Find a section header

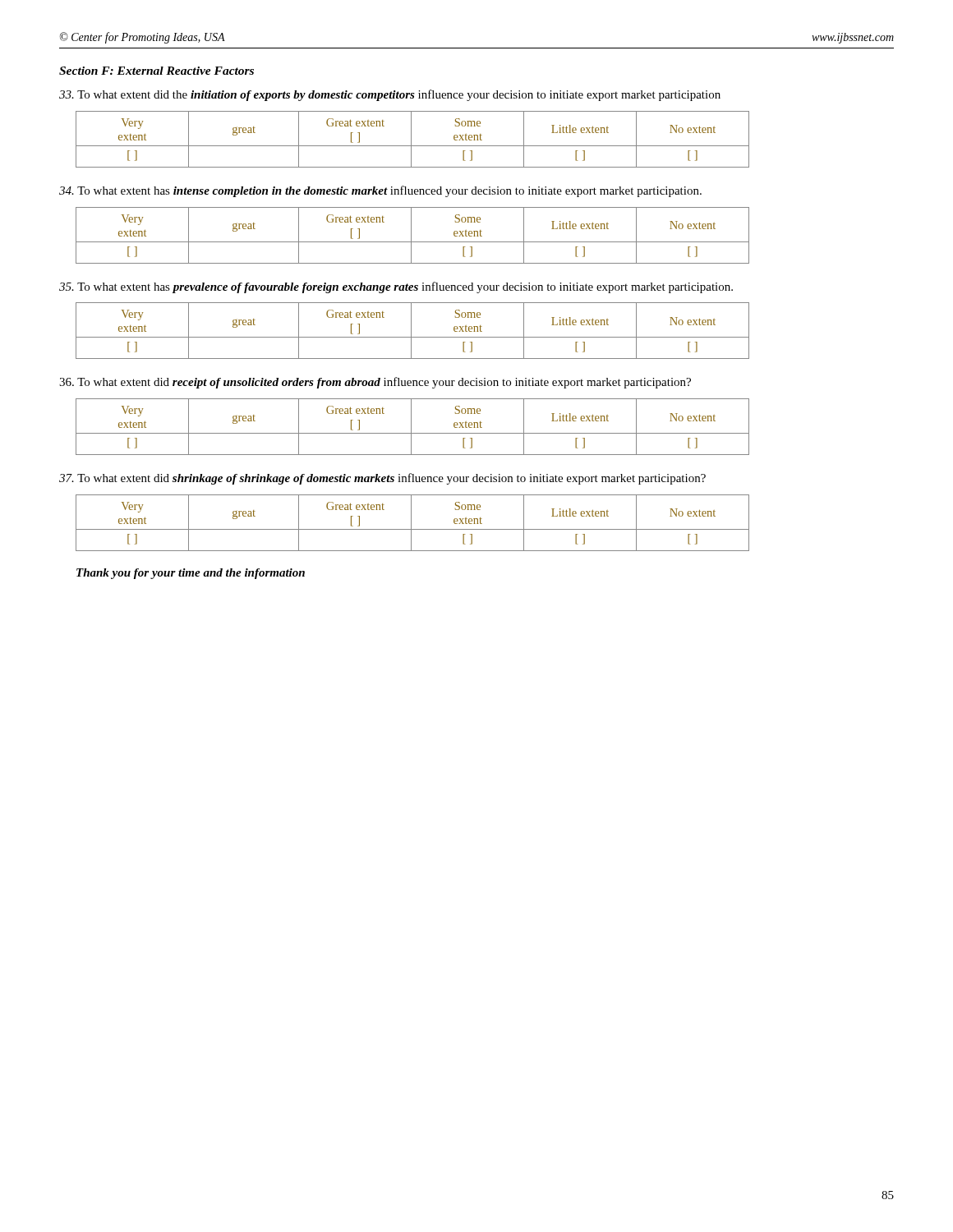(x=157, y=70)
